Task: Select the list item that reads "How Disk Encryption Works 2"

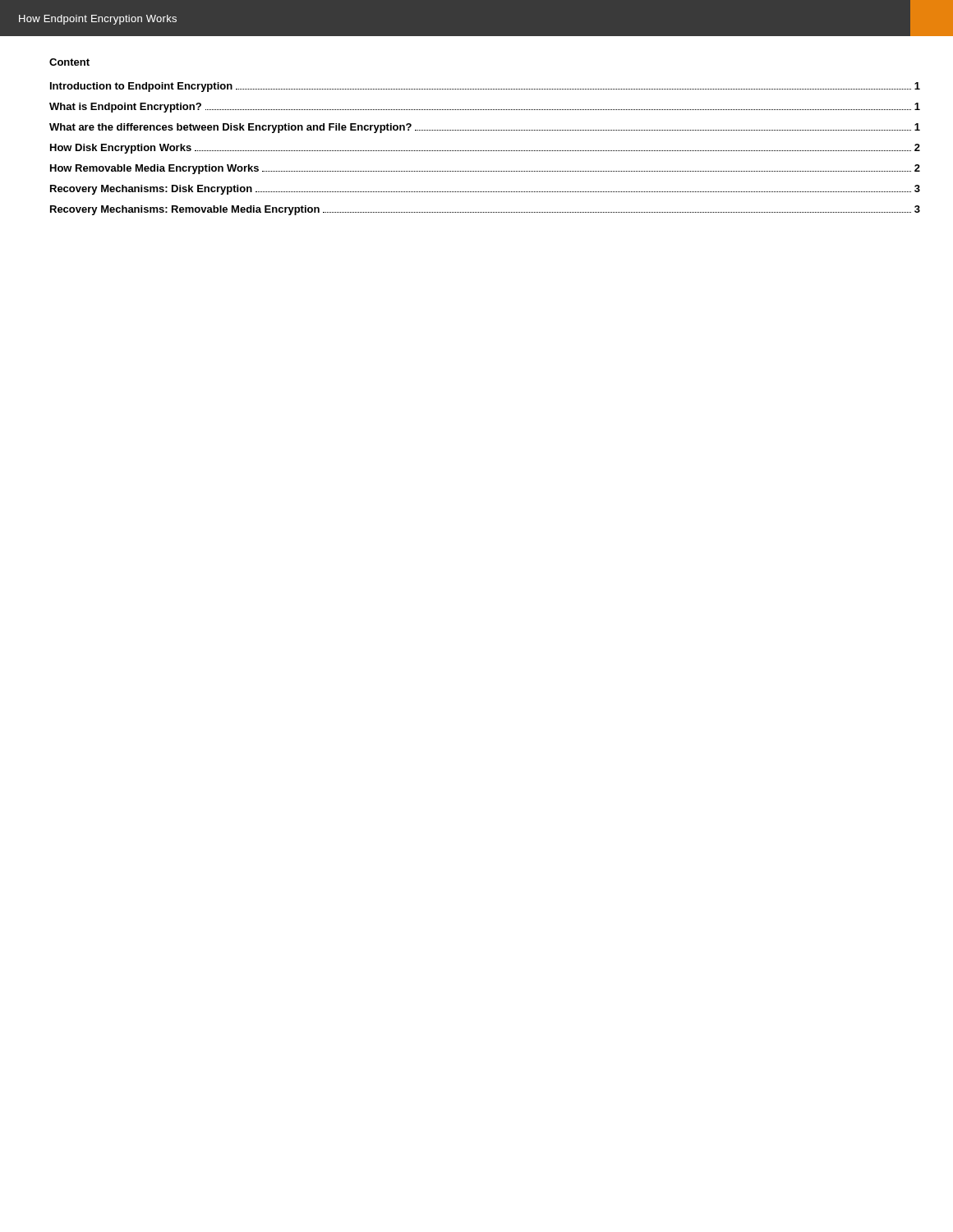Action: pos(485,147)
